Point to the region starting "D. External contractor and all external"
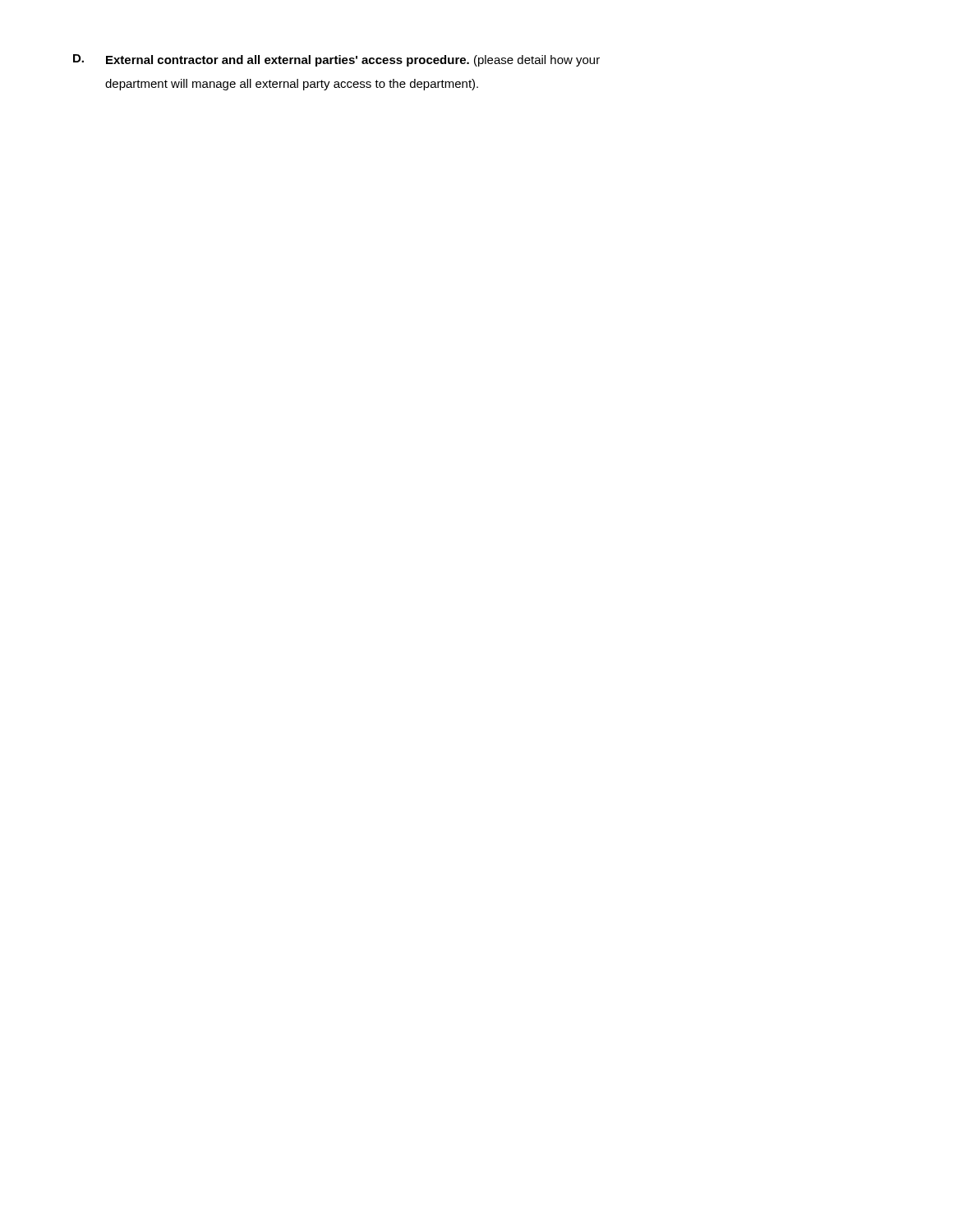 coord(476,74)
